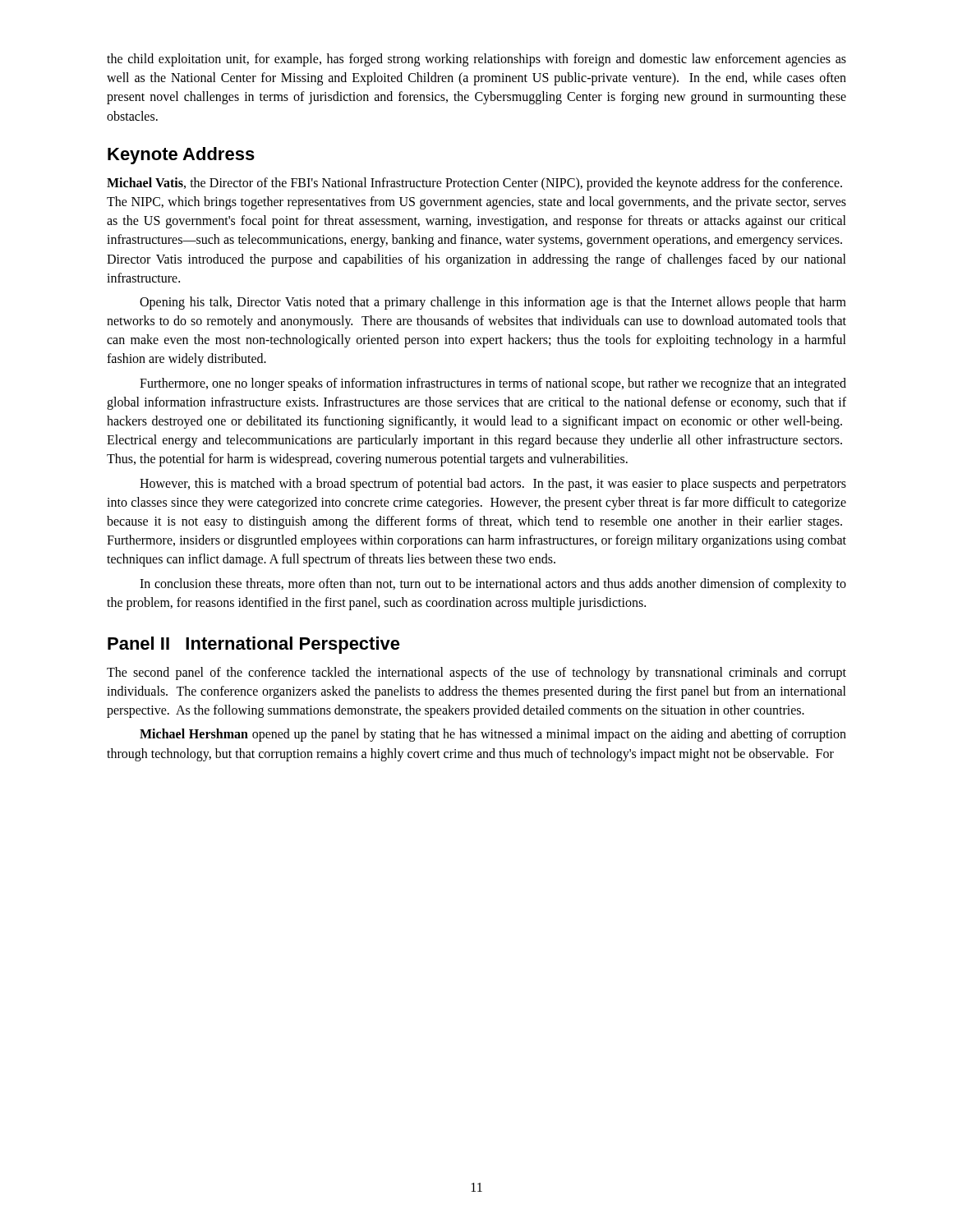The image size is (953, 1232).
Task: Click on the text block that reads "the child exploitation unit,"
Action: 476,87
